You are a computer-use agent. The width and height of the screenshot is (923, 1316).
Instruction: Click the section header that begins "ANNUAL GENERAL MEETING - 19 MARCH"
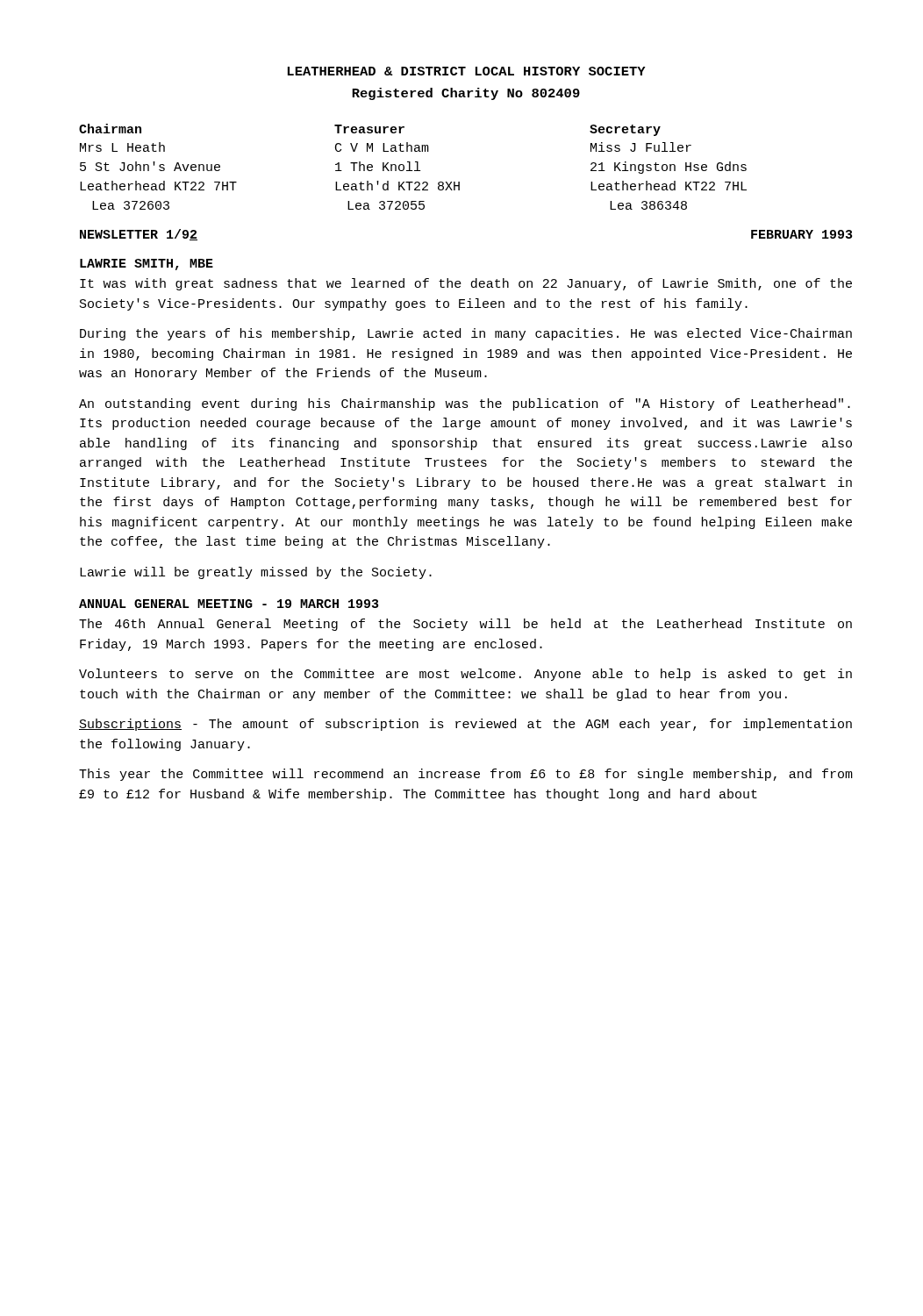click(x=229, y=605)
